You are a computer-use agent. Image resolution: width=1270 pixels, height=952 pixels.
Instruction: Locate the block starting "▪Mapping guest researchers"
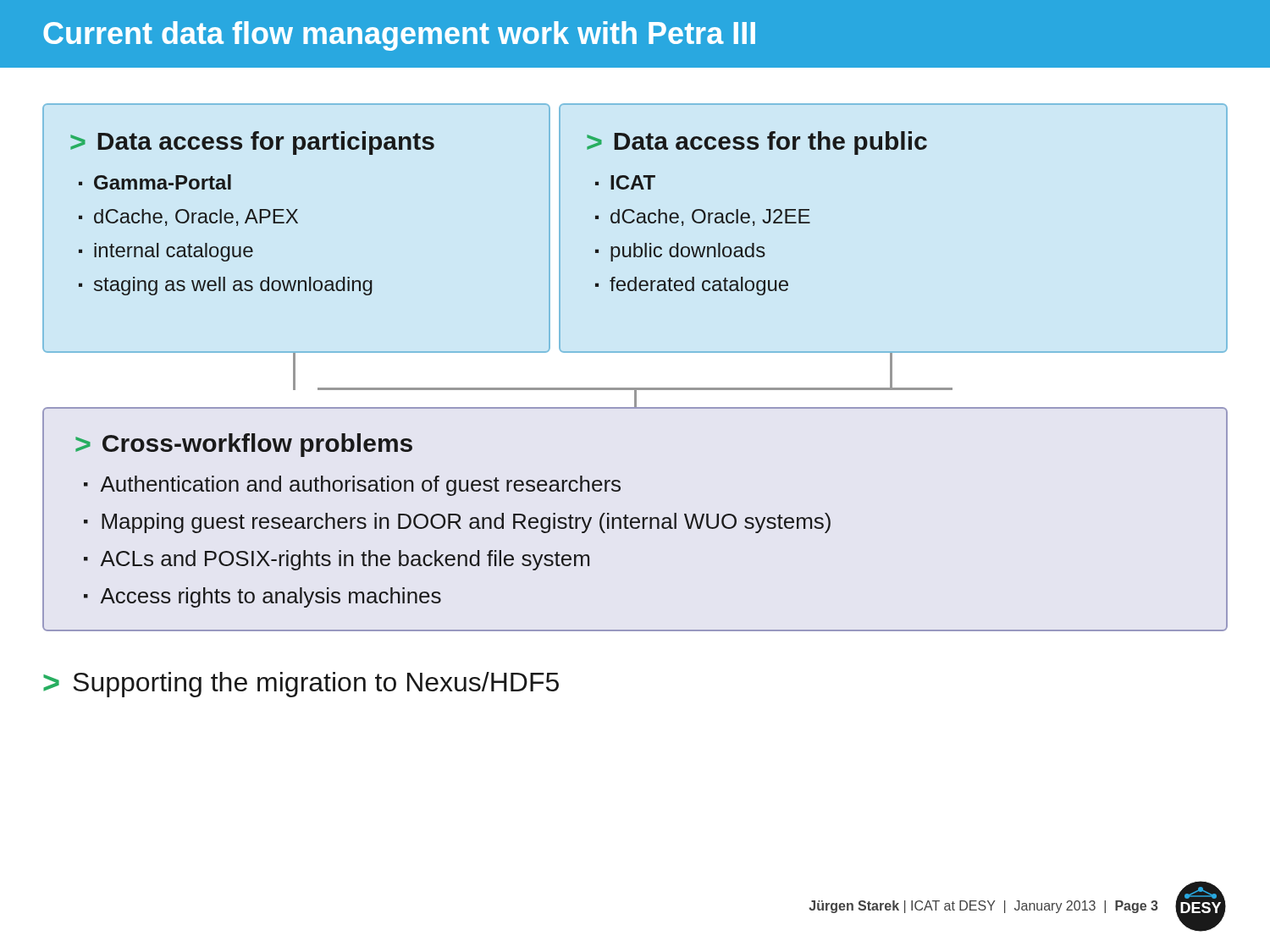(457, 521)
